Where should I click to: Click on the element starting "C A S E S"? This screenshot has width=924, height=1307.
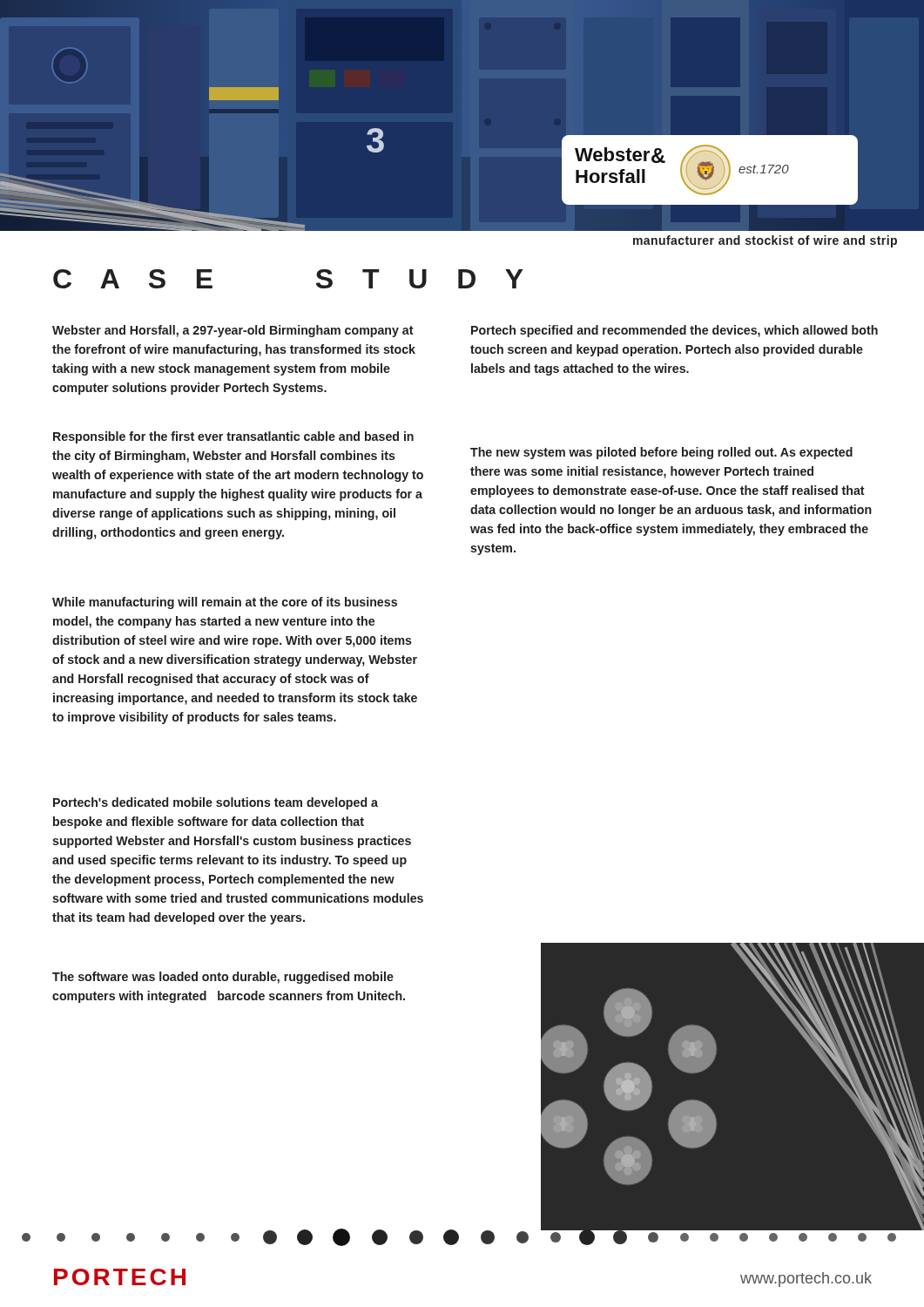(108, 278)
